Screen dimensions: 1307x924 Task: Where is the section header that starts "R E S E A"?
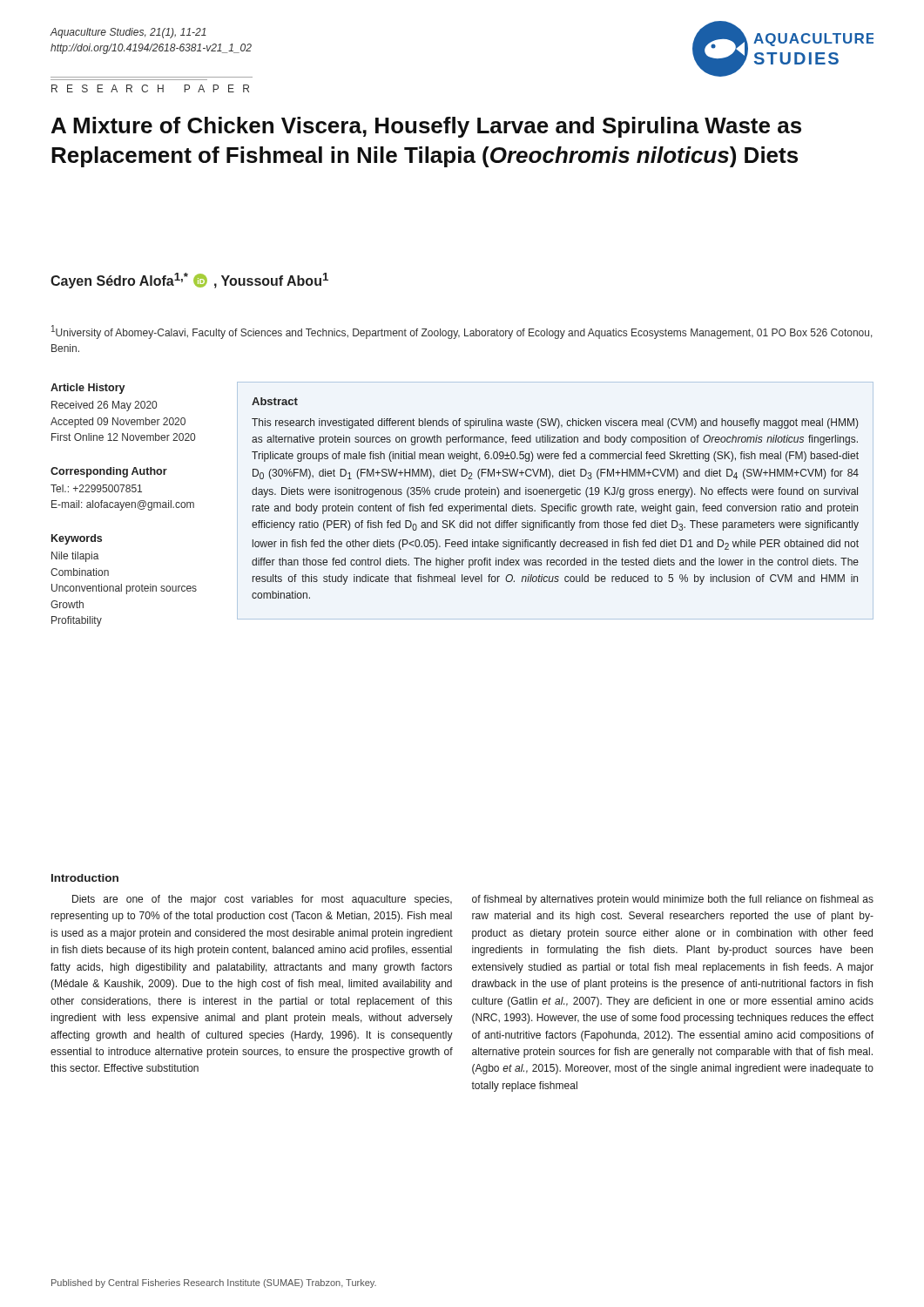click(x=152, y=89)
